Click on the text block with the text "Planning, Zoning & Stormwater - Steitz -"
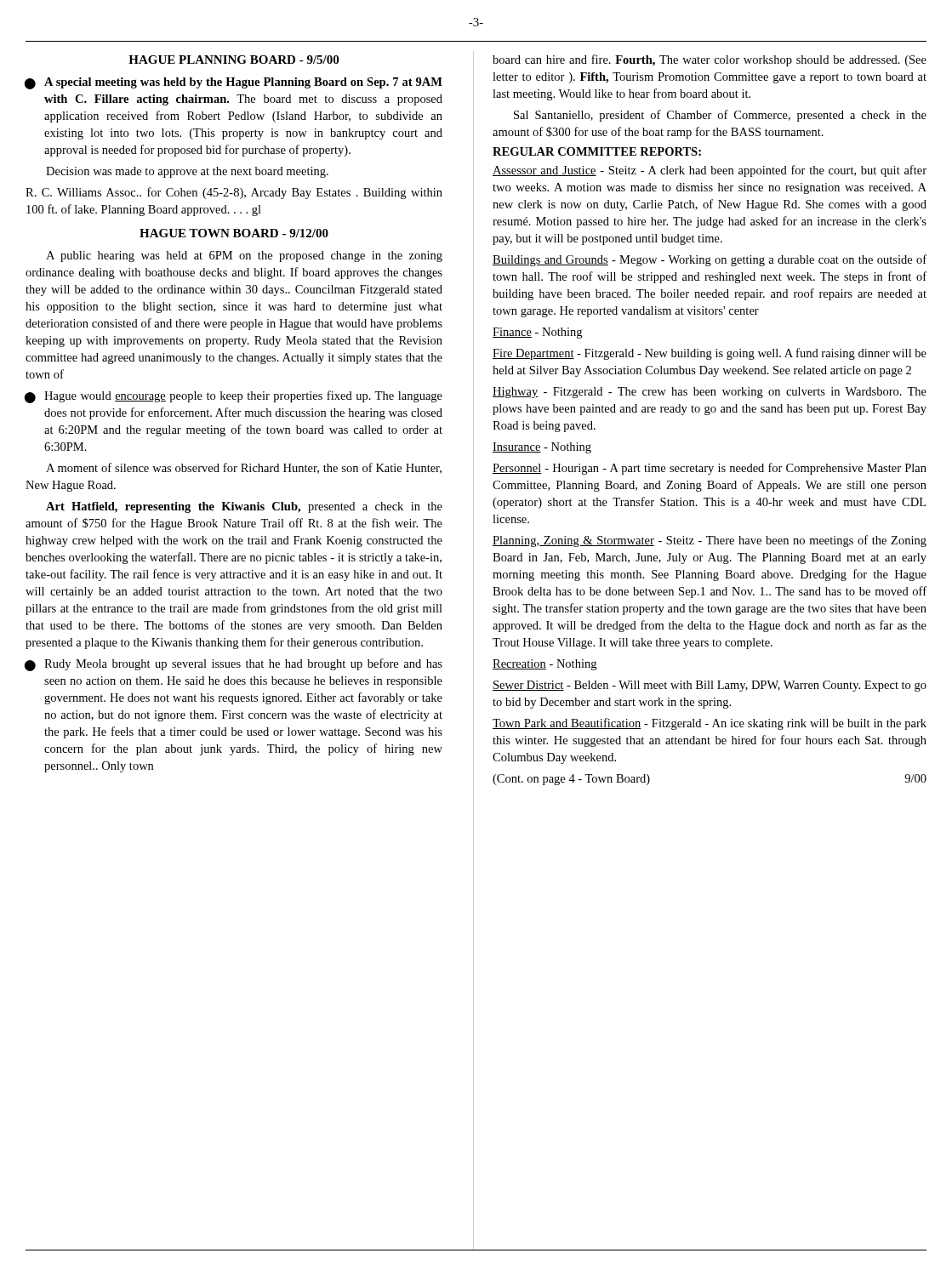This screenshot has height=1276, width=952. tap(710, 591)
